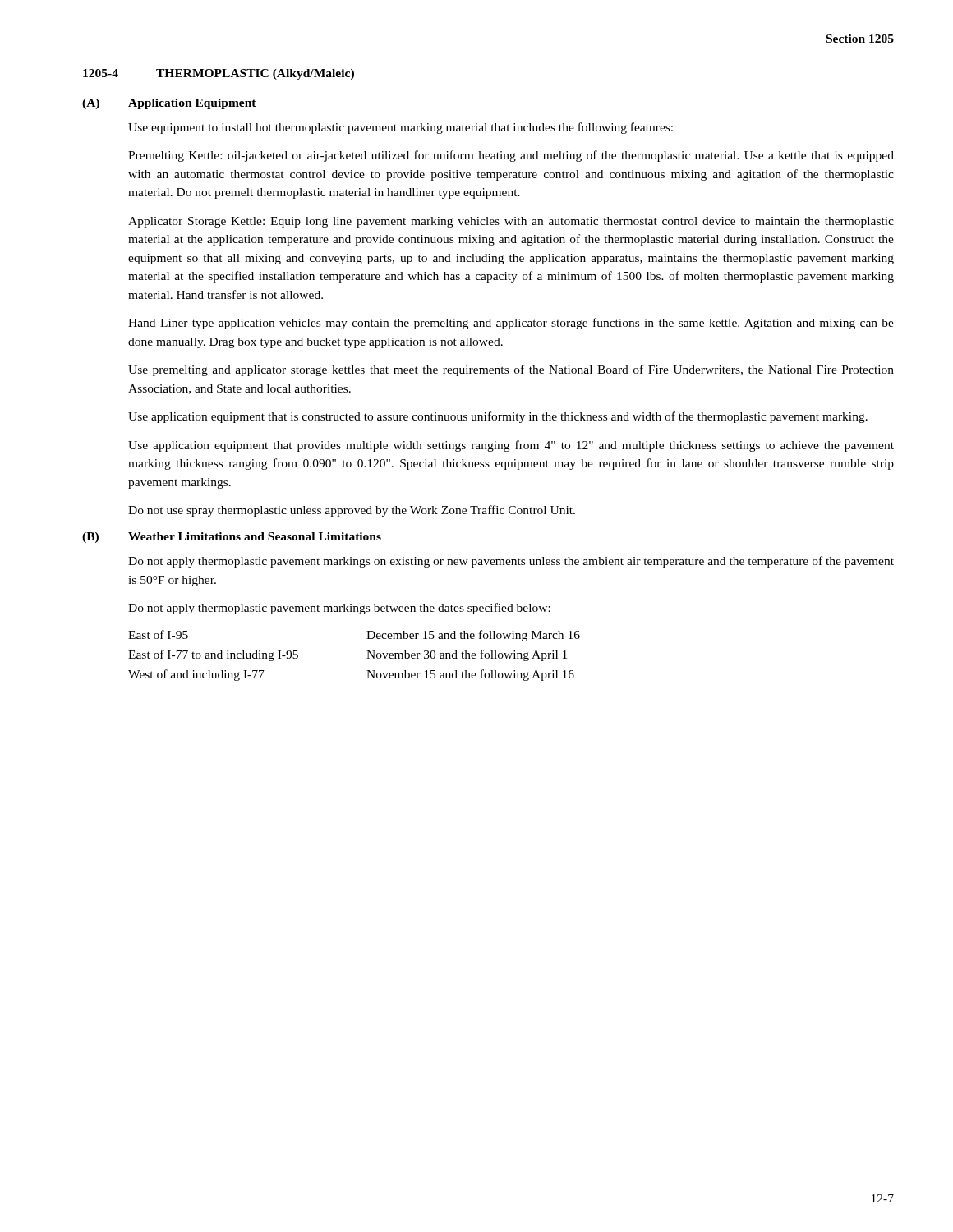Image resolution: width=953 pixels, height=1232 pixels.
Task: Select the text block that reads "Premelting Kettle: oil-jacketed or air-jacketed"
Action: point(511,174)
